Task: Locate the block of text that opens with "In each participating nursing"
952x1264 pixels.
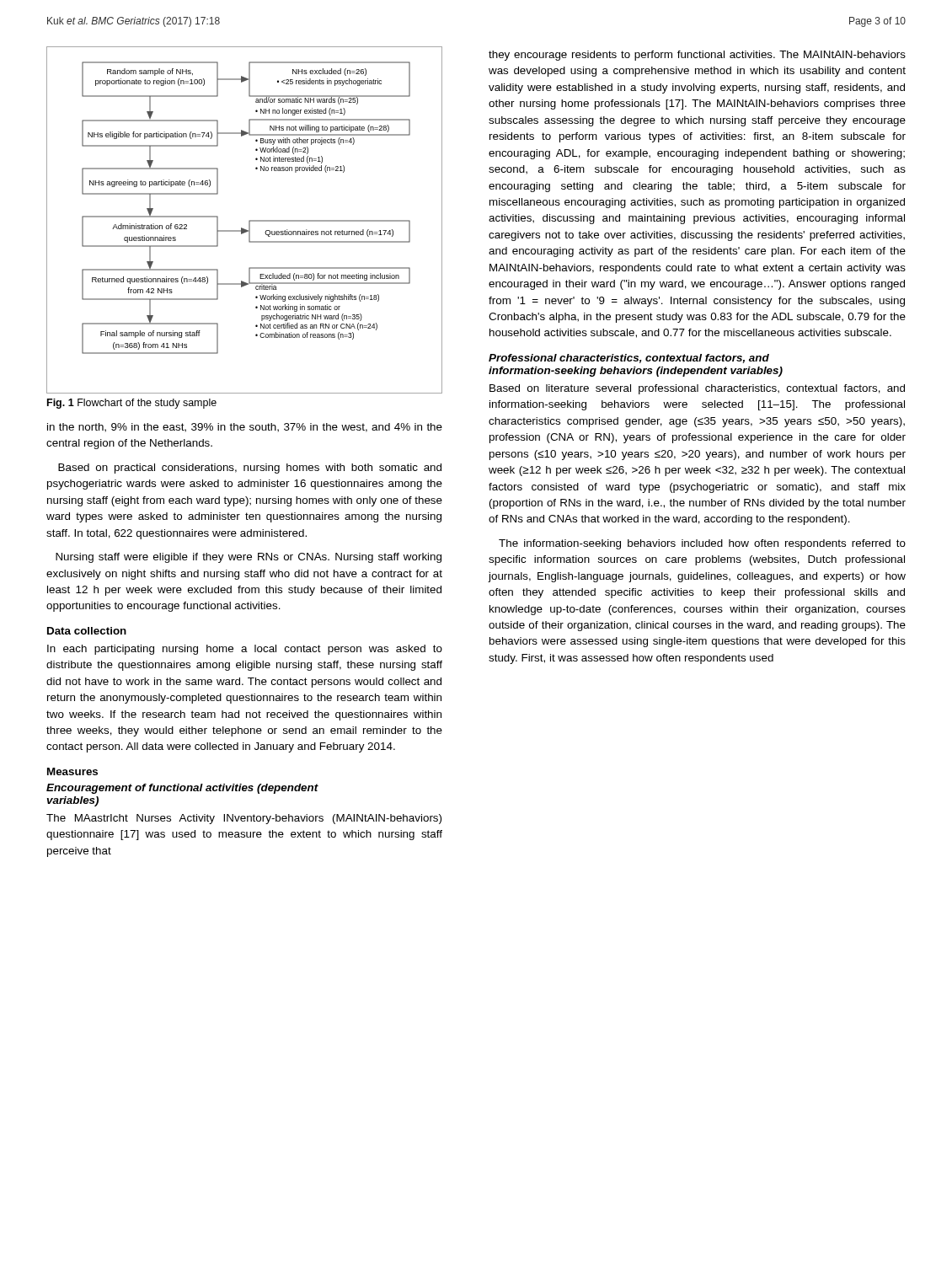Action: [244, 697]
